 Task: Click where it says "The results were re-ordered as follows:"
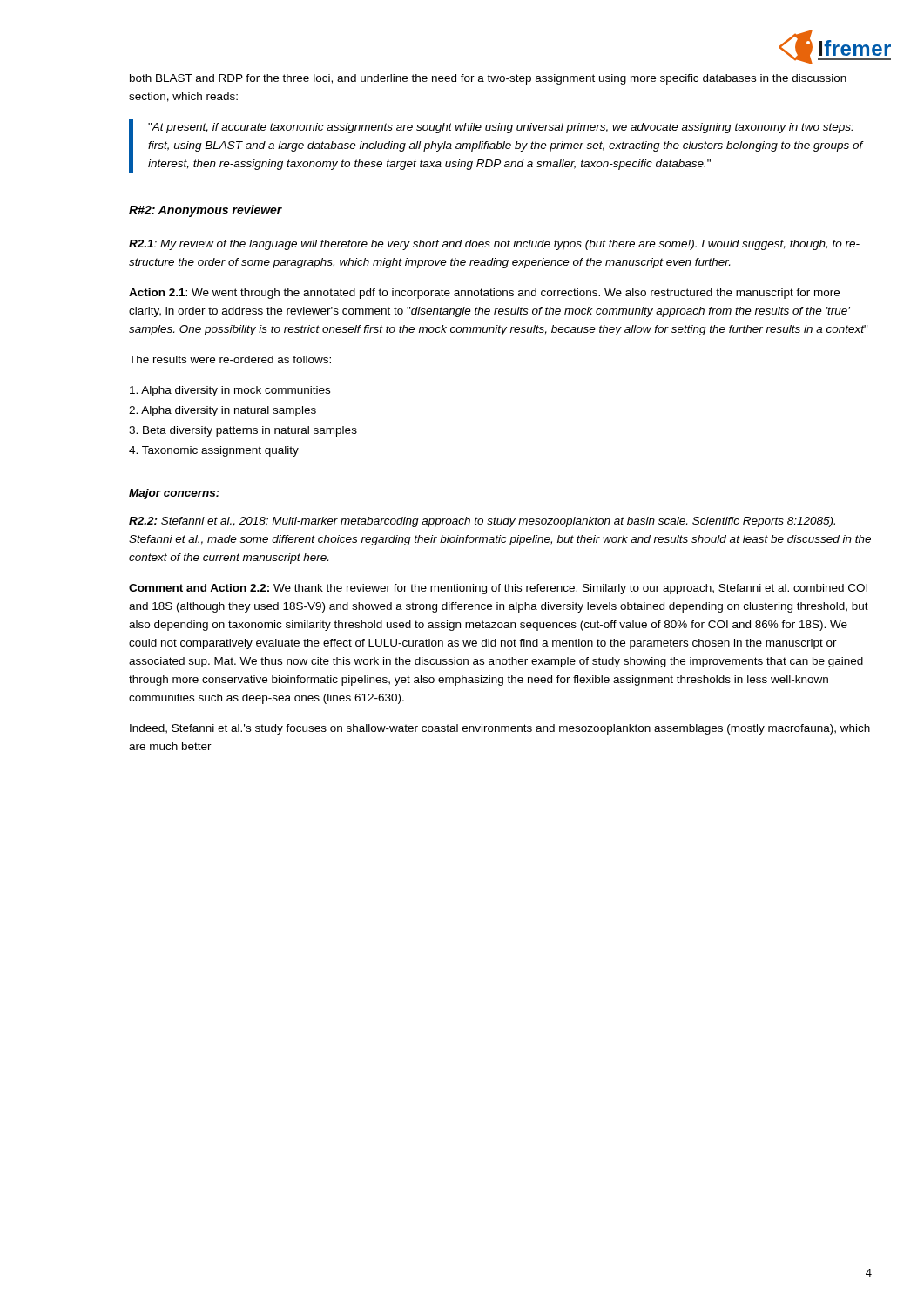[230, 359]
